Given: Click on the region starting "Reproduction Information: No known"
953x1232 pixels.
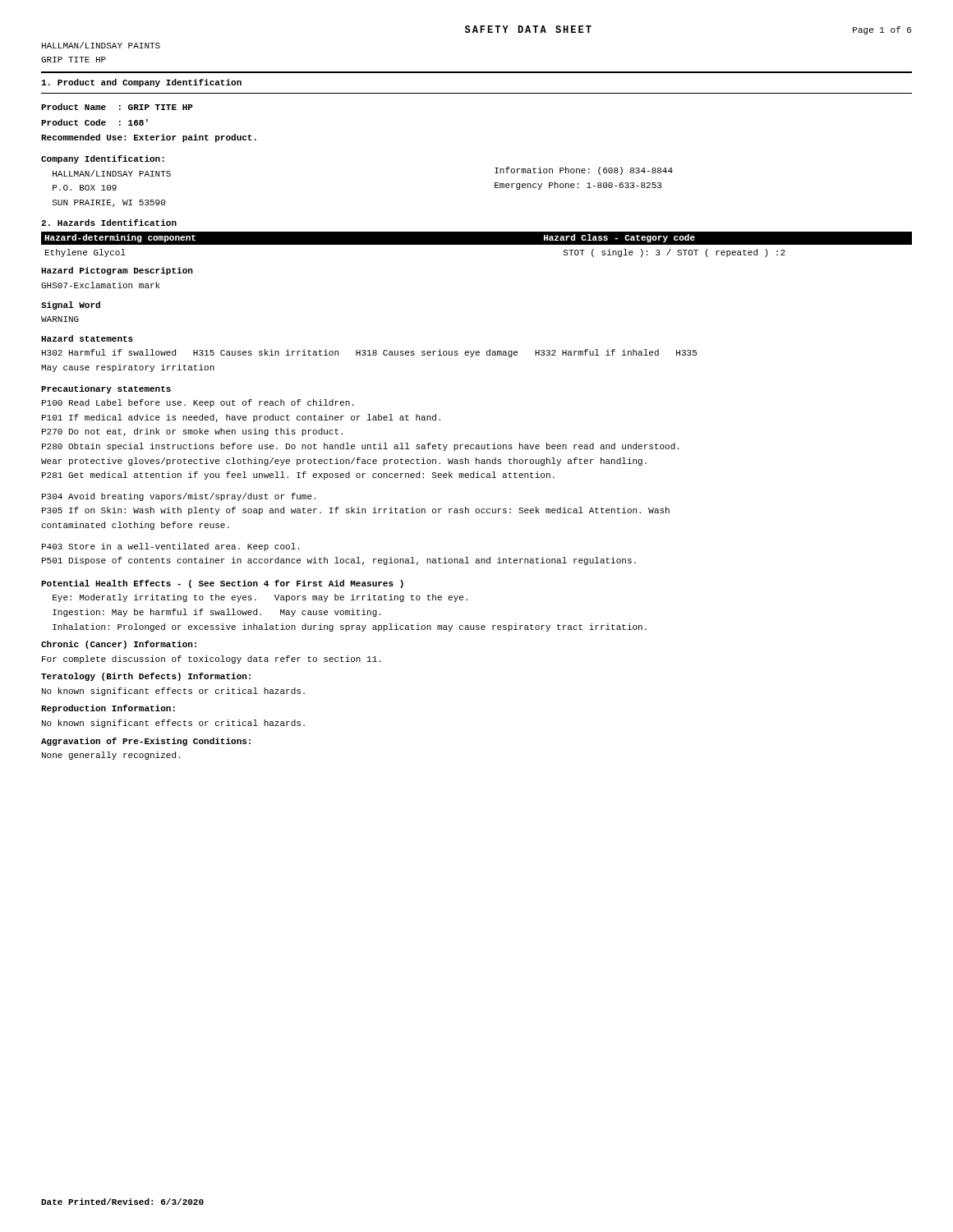Looking at the screenshot, I should pyautogui.click(x=174, y=716).
